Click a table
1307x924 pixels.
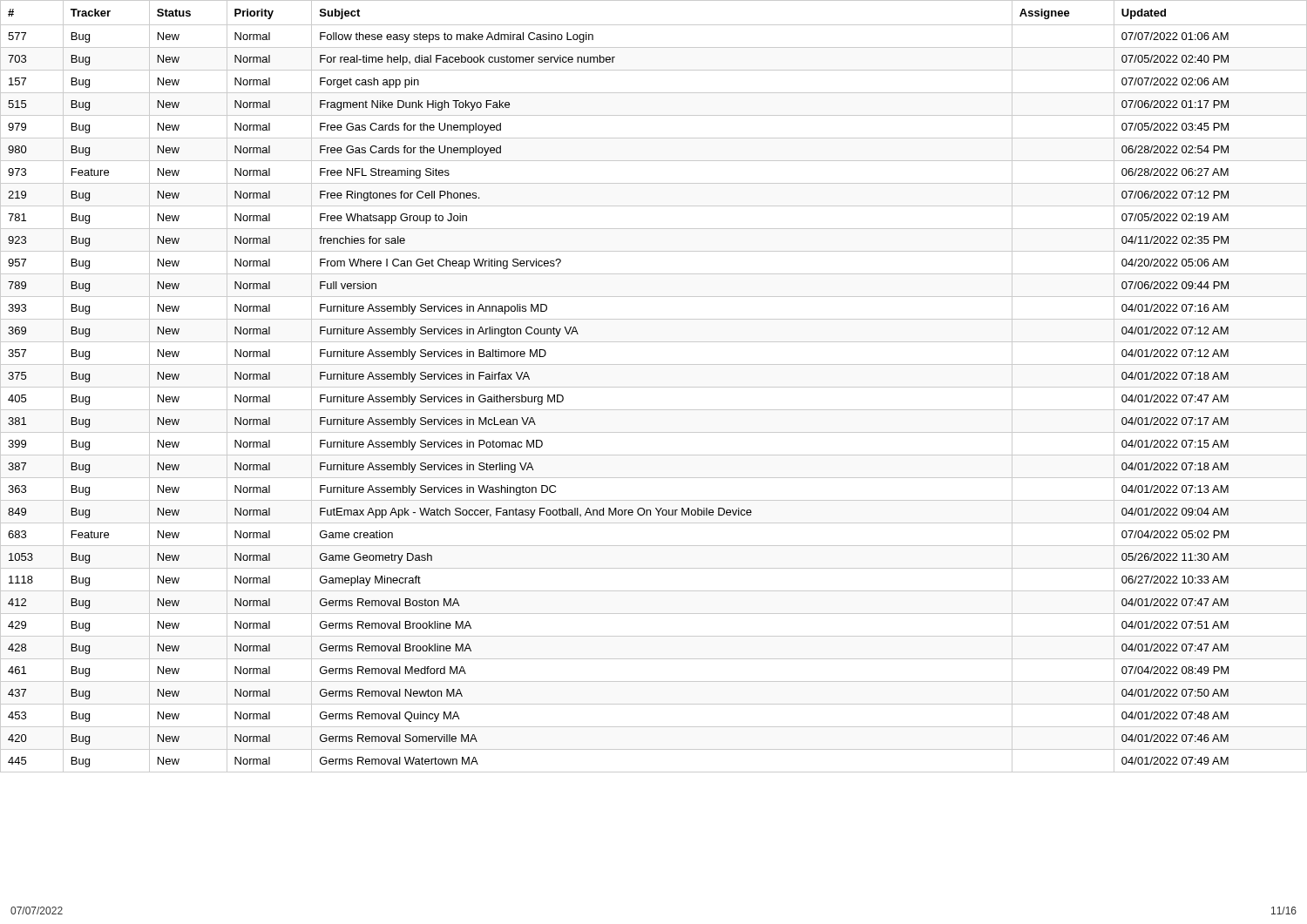(654, 386)
